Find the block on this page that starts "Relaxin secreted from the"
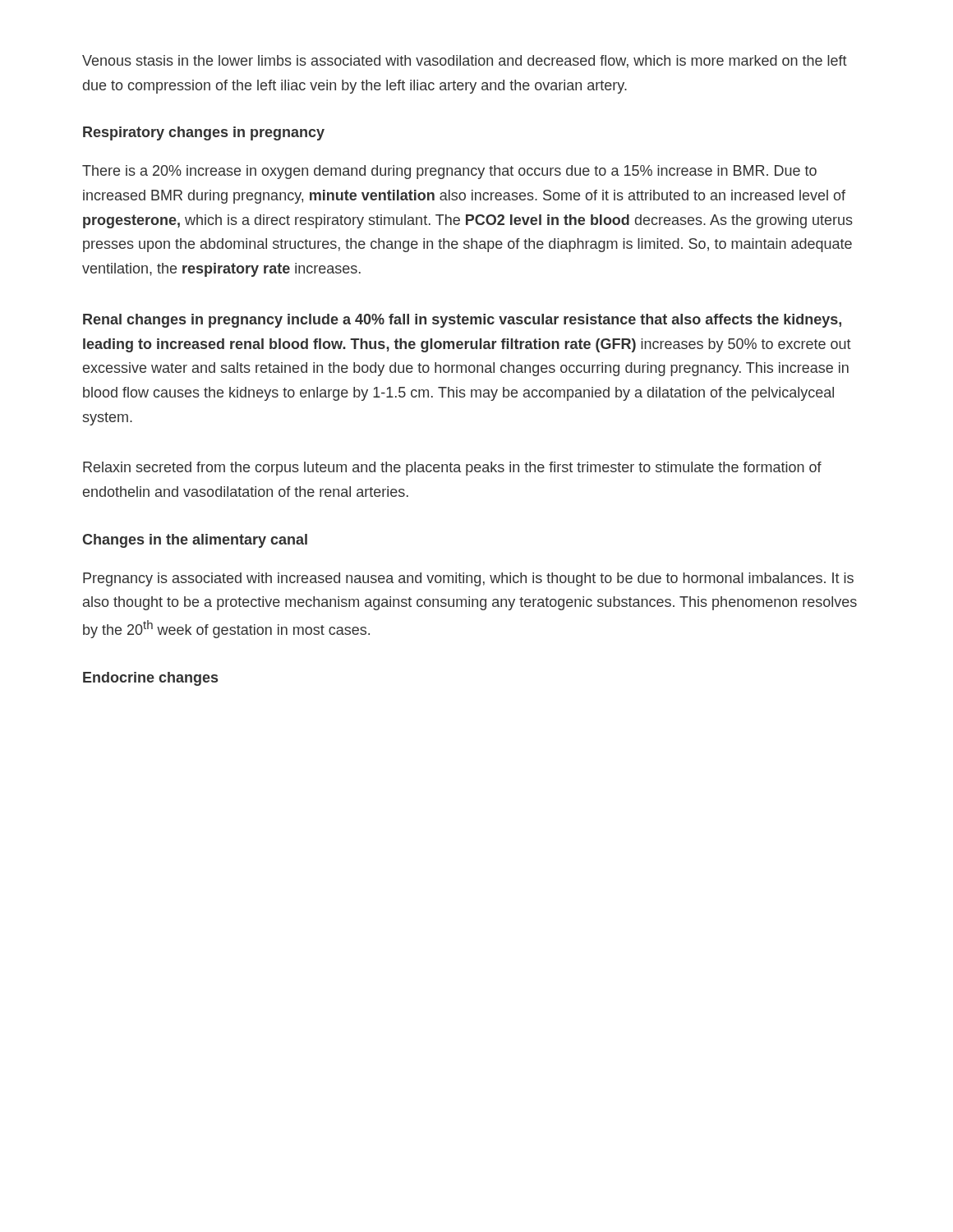Image resolution: width=953 pixels, height=1232 pixels. (x=452, y=480)
